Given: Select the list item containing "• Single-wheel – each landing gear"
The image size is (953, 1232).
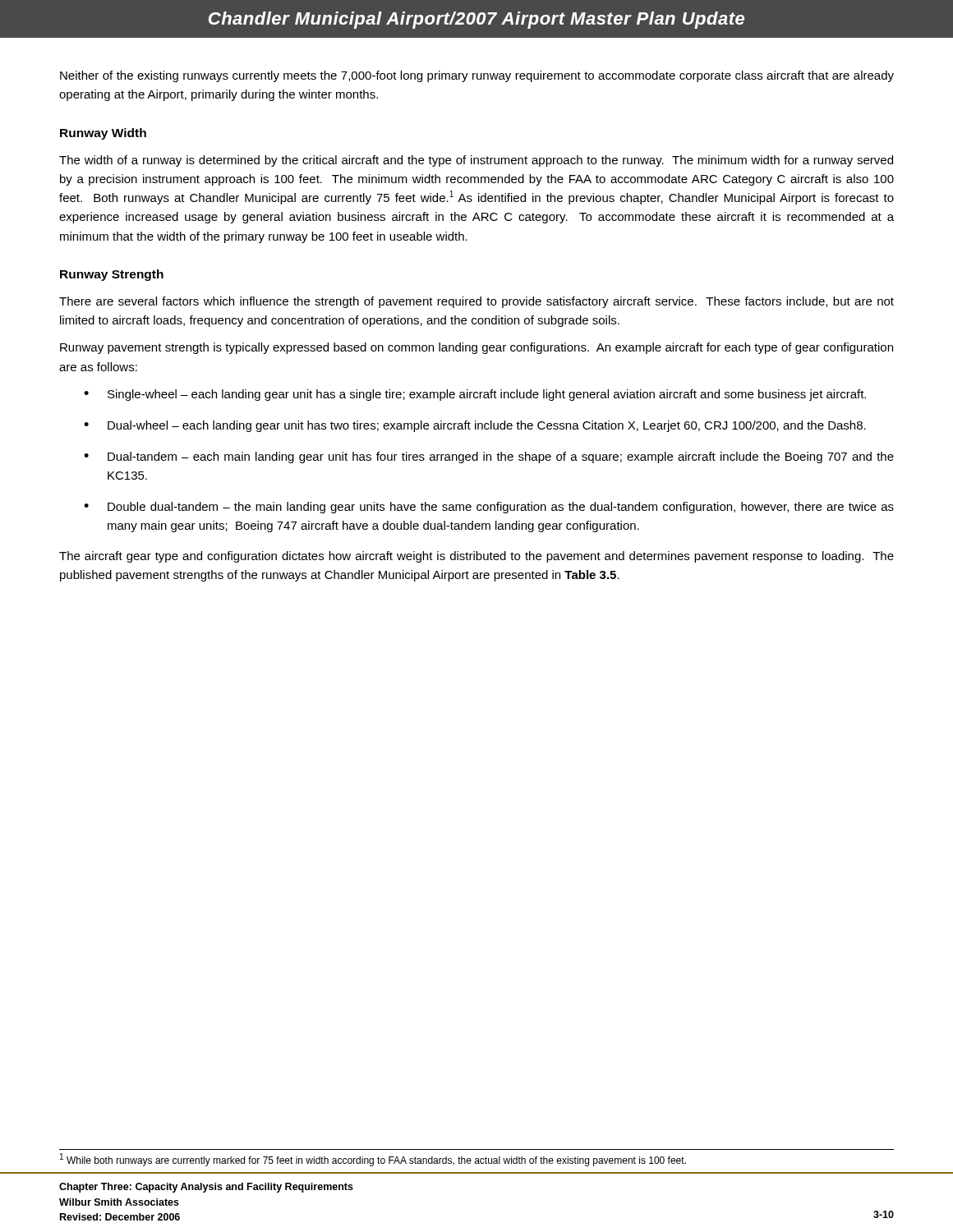Looking at the screenshot, I should [489, 394].
